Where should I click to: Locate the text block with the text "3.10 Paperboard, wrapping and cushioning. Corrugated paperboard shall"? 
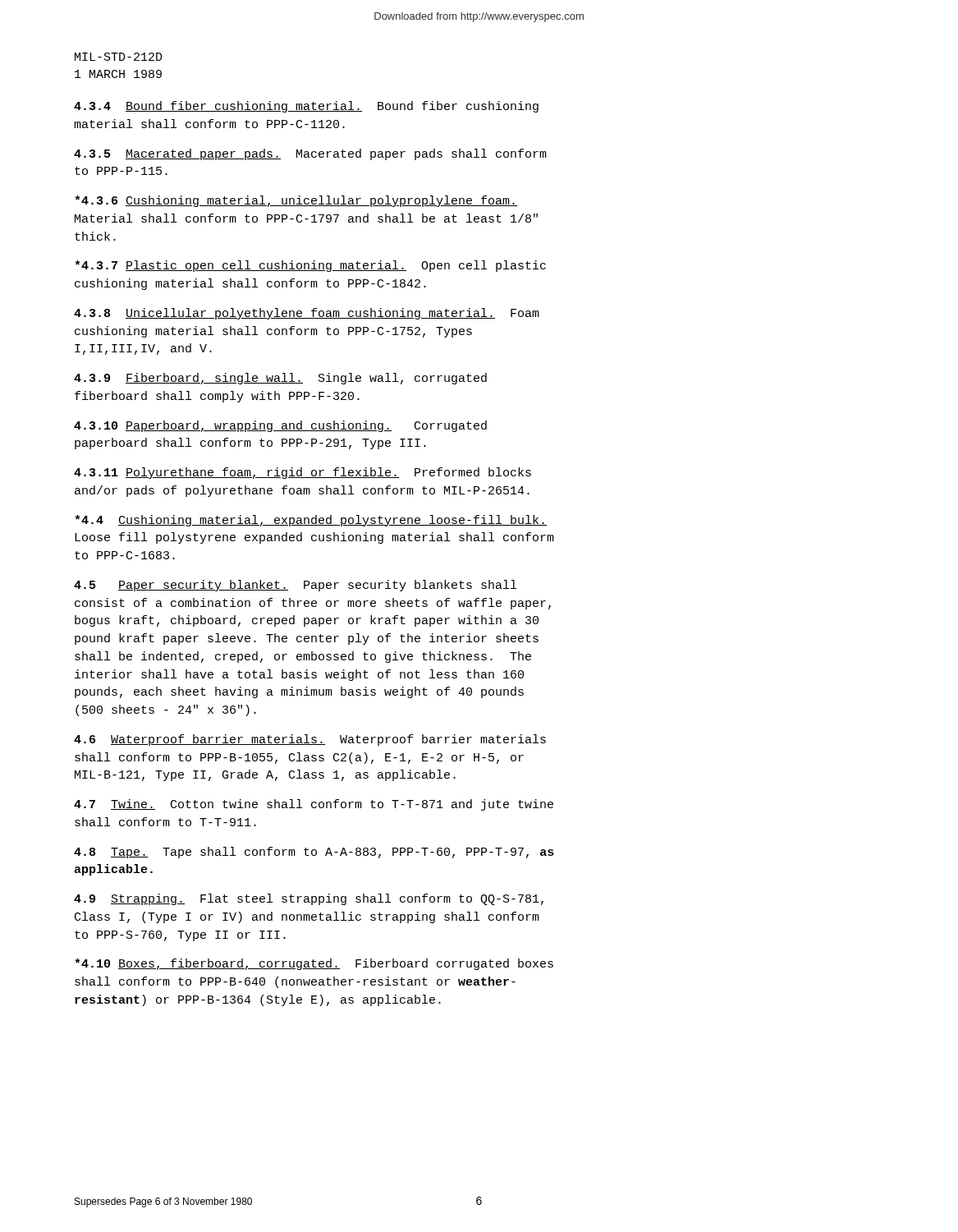pyautogui.click(x=281, y=435)
